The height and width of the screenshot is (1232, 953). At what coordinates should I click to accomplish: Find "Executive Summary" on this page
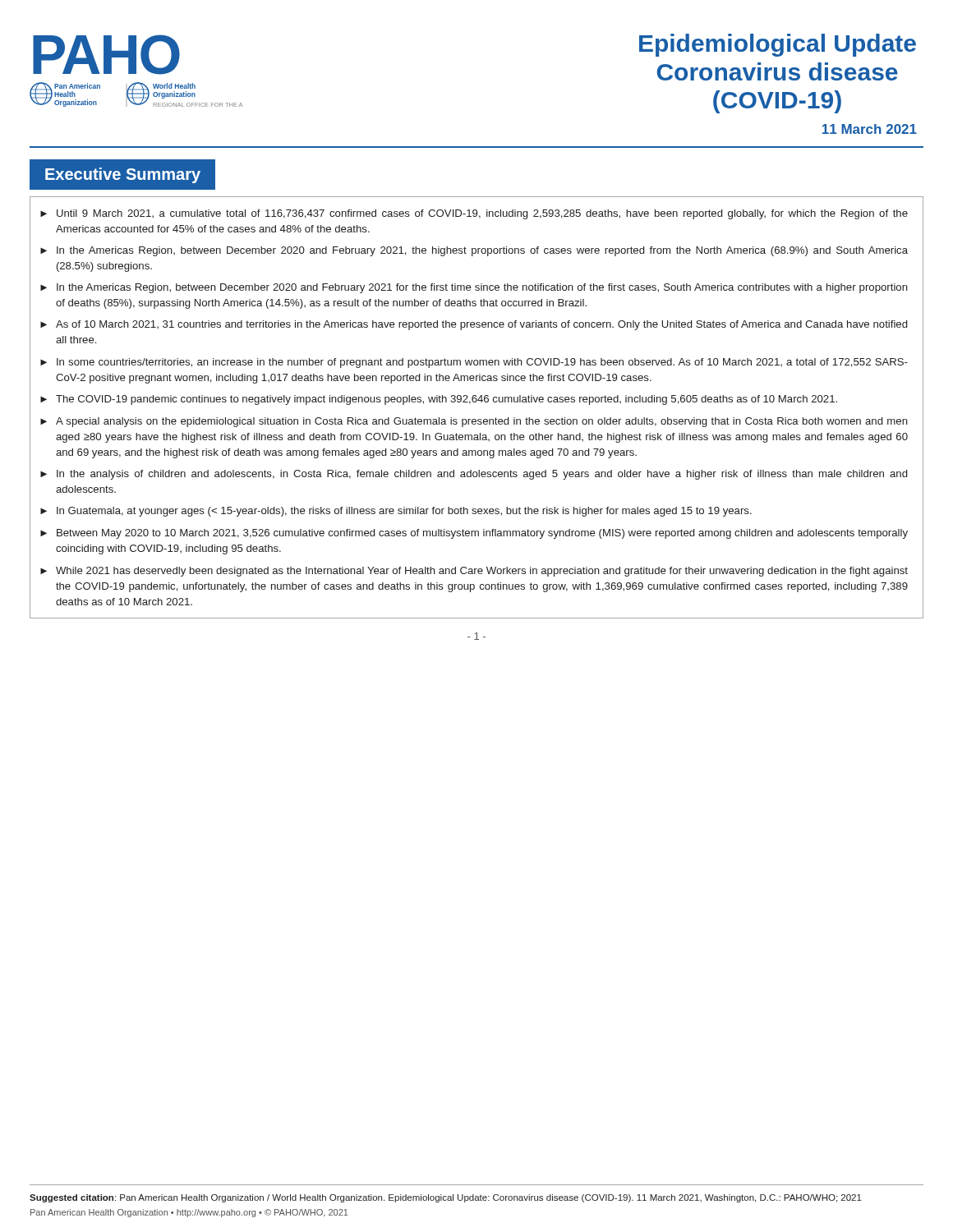coord(122,174)
